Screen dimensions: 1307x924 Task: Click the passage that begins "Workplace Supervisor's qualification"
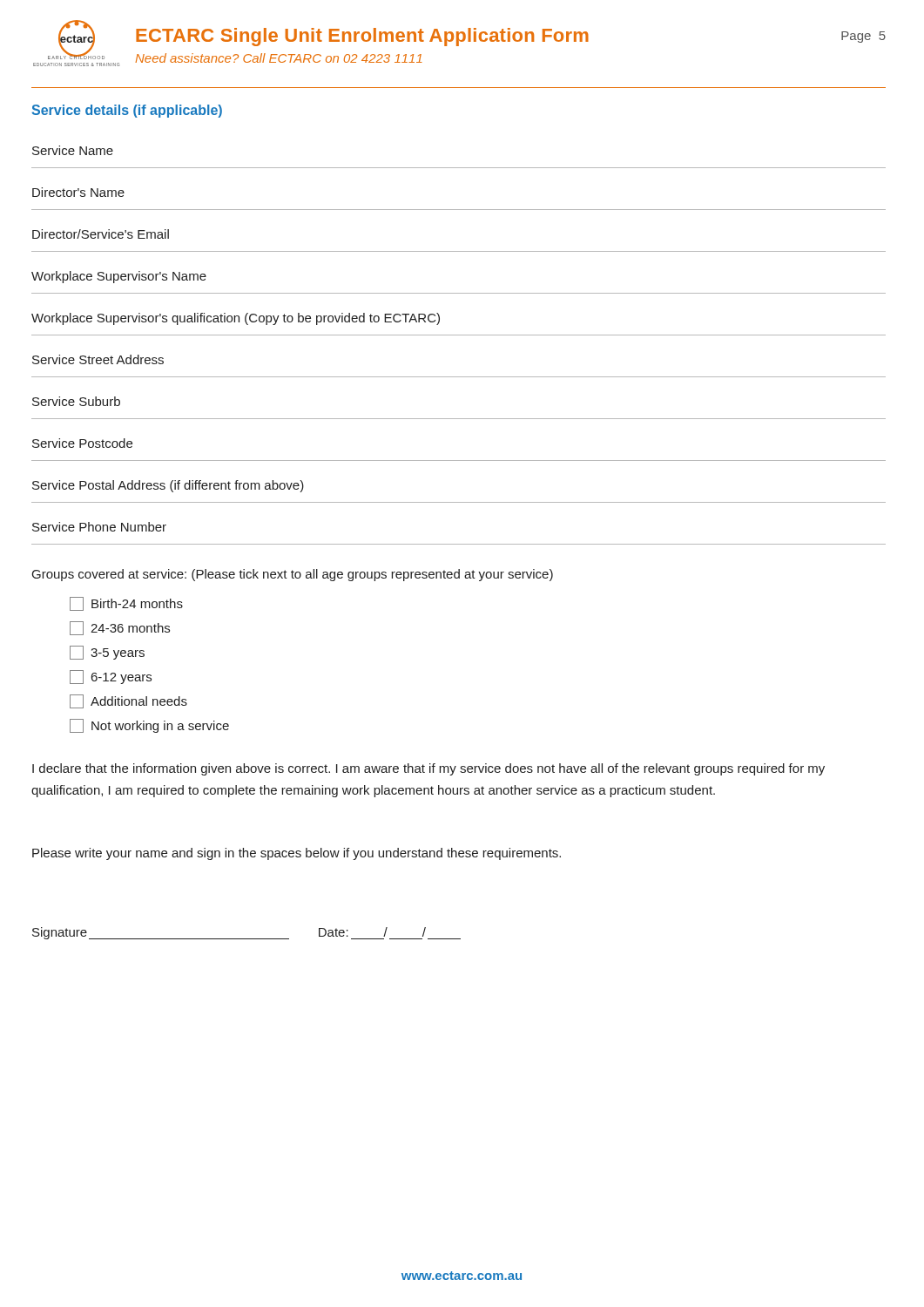236,318
